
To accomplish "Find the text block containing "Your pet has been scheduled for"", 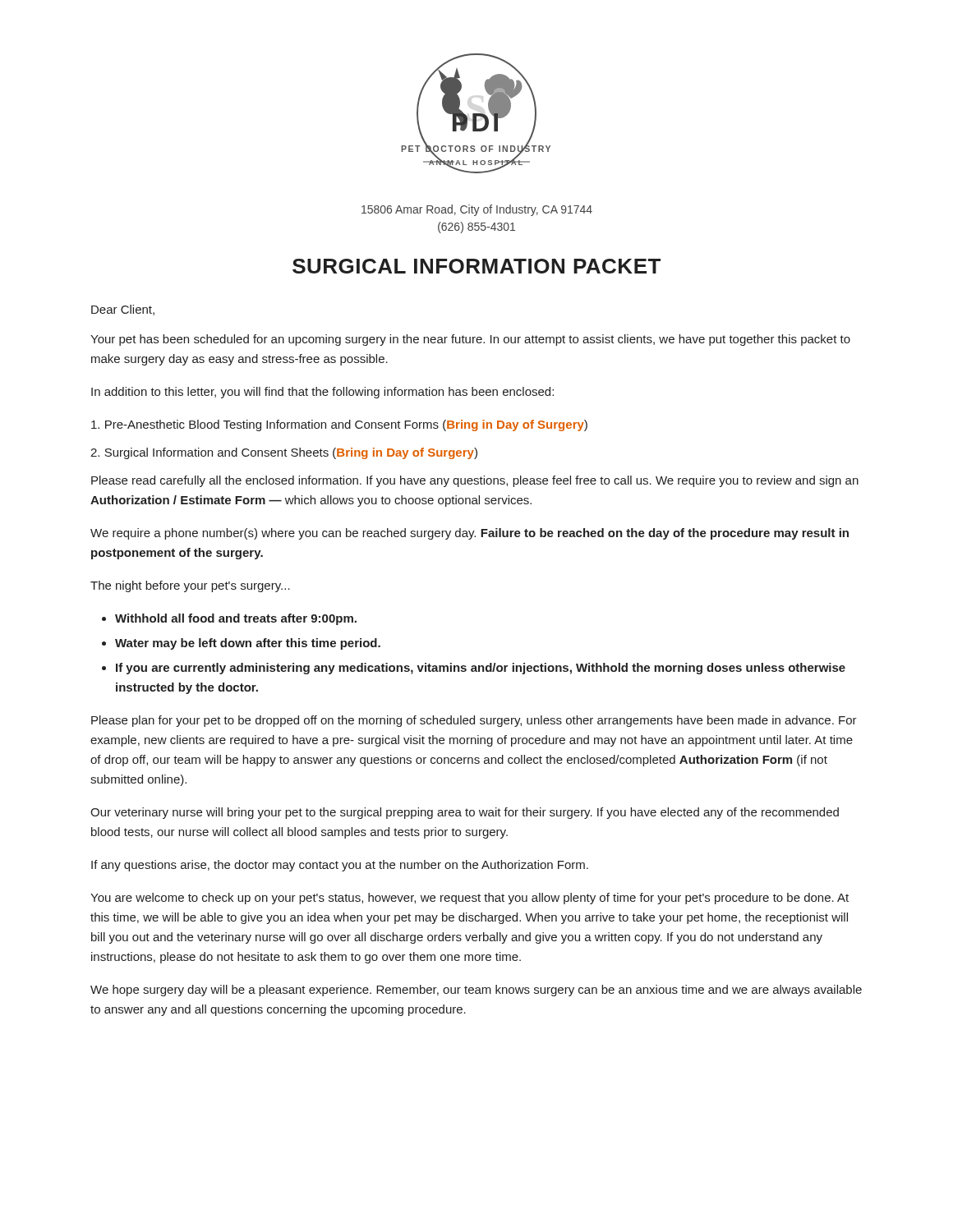I will 470,349.
